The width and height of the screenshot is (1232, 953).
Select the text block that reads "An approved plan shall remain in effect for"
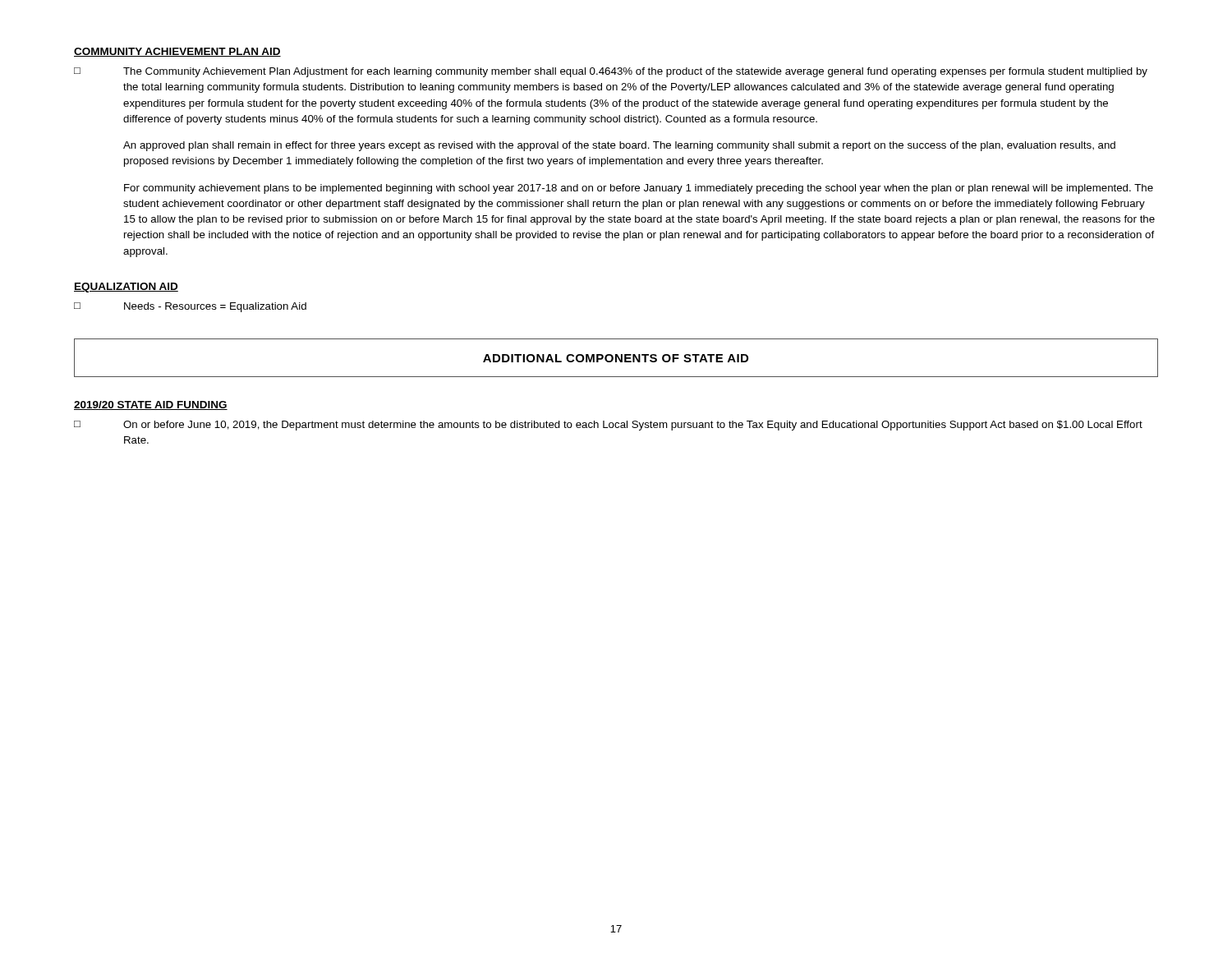click(620, 153)
